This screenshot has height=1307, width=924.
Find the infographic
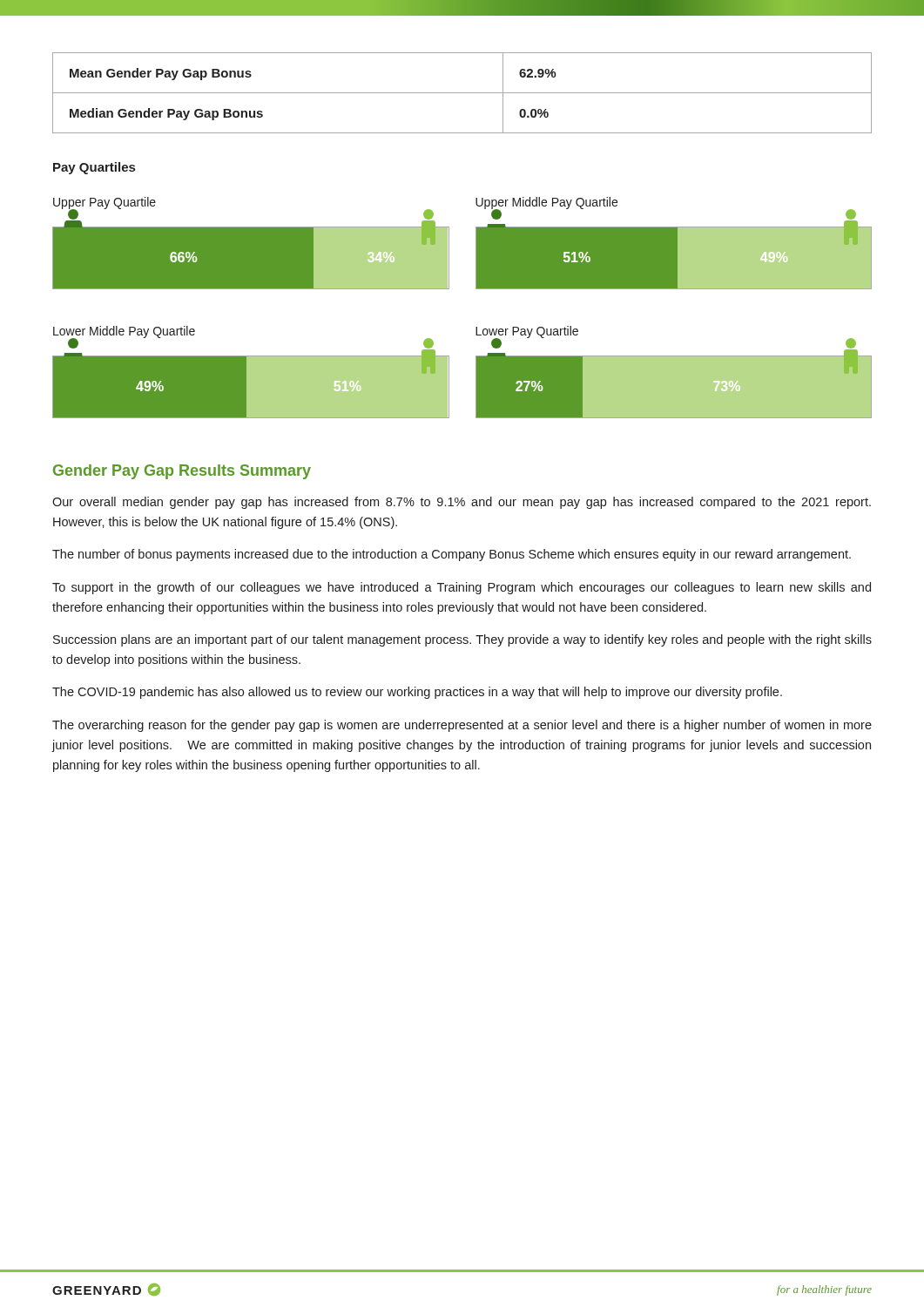tap(462, 307)
